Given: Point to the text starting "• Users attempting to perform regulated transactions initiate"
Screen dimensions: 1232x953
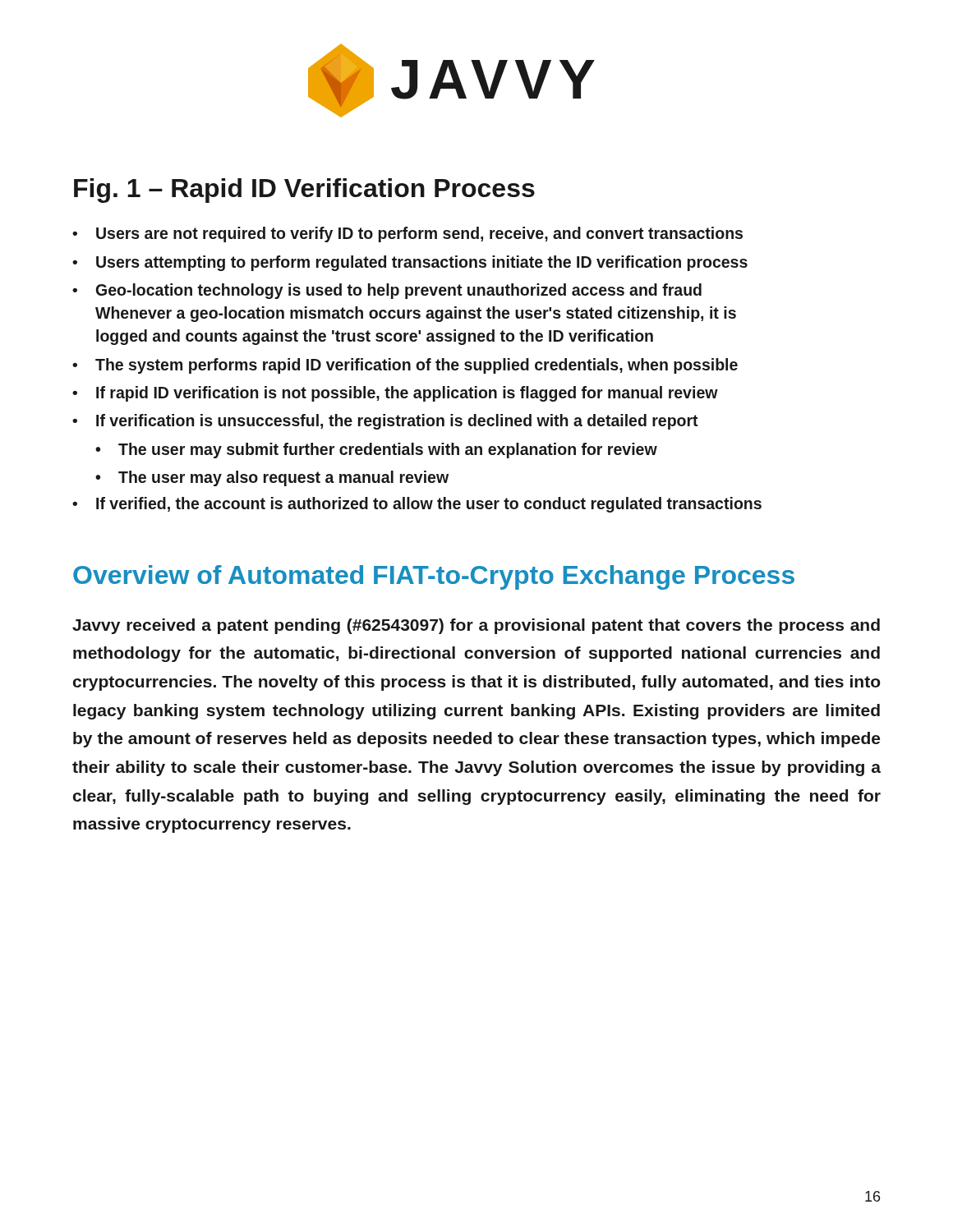Looking at the screenshot, I should 476,262.
